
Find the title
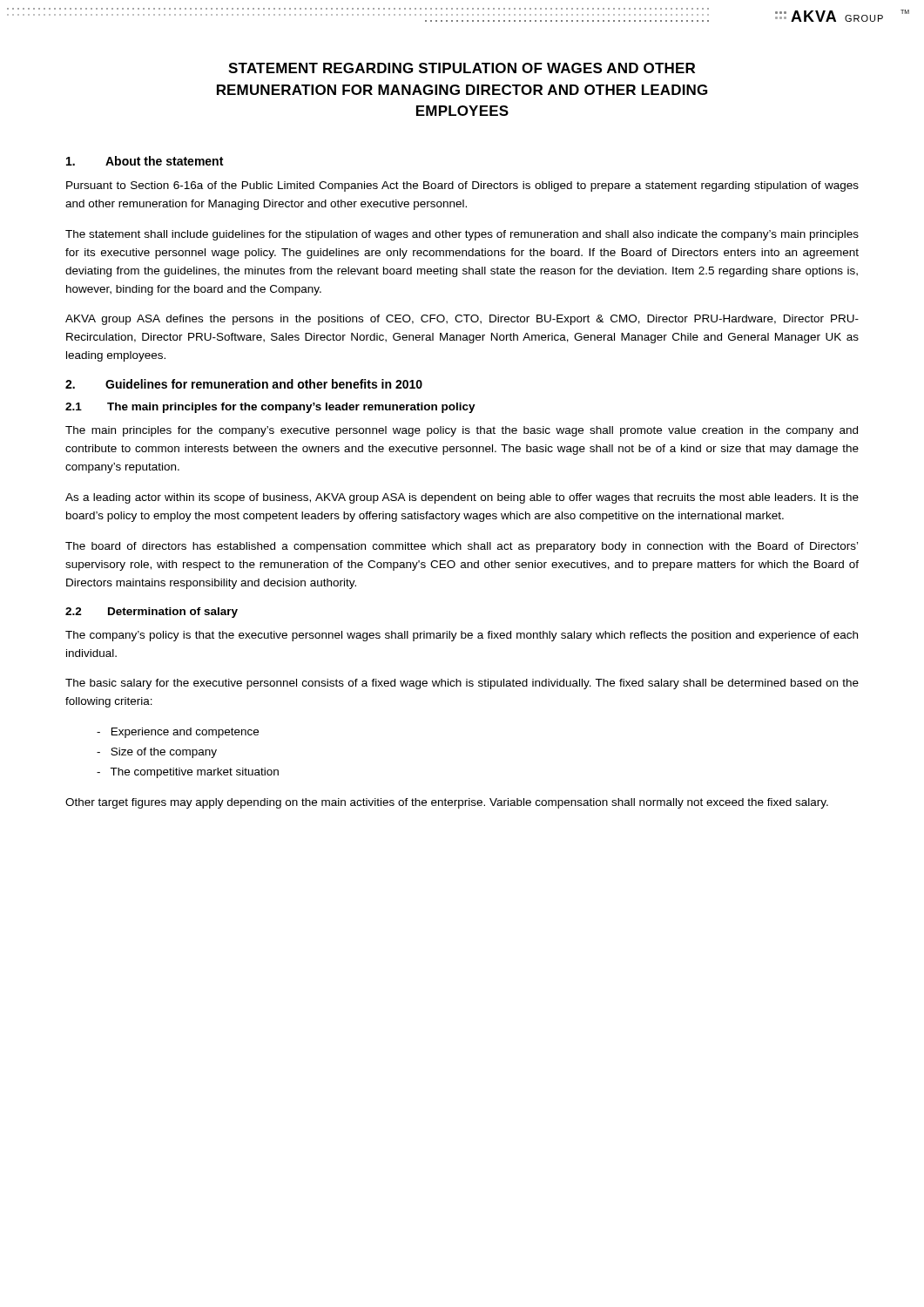point(462,91)
